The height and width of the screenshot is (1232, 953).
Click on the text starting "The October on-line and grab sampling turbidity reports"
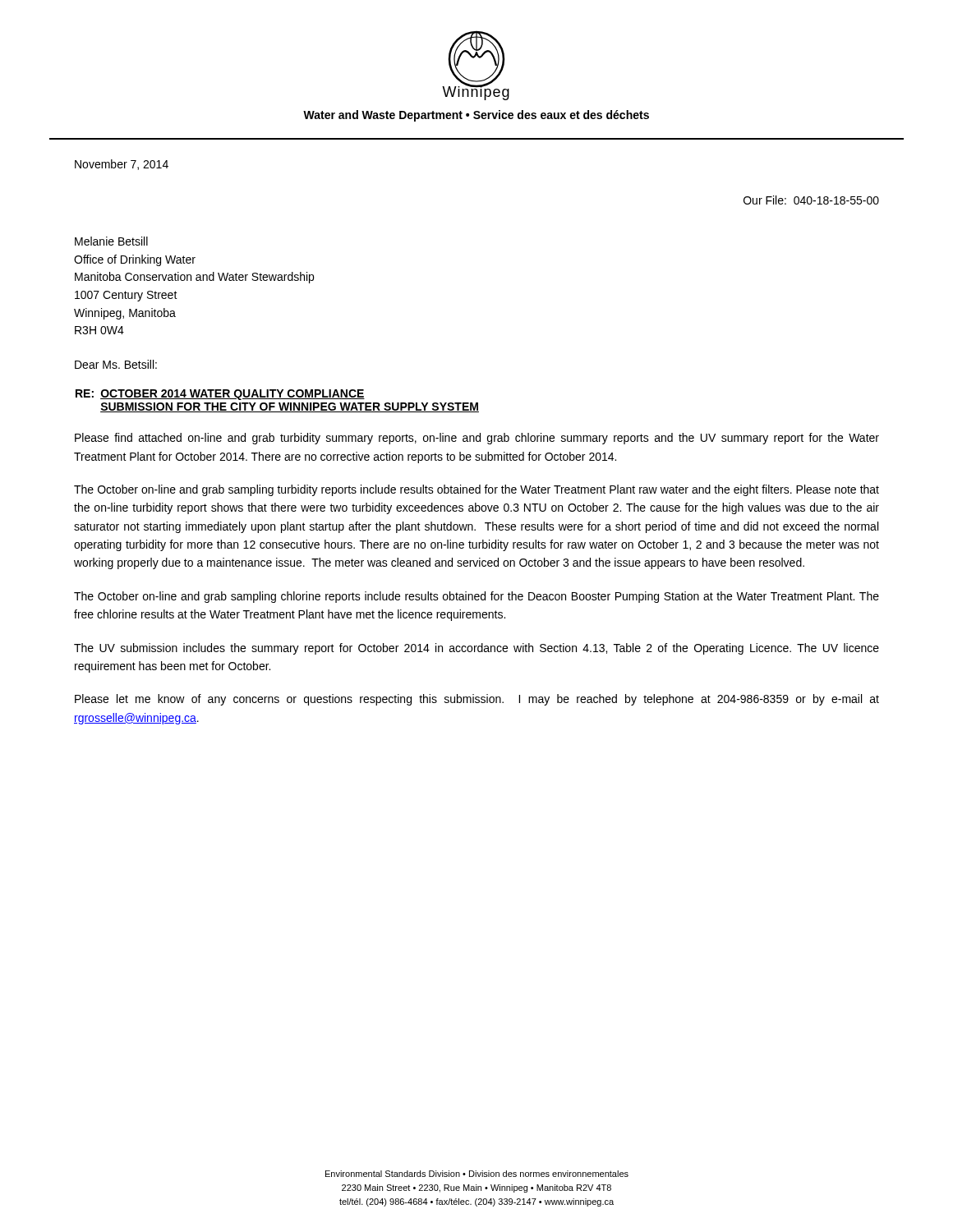(x=476, y=526)
